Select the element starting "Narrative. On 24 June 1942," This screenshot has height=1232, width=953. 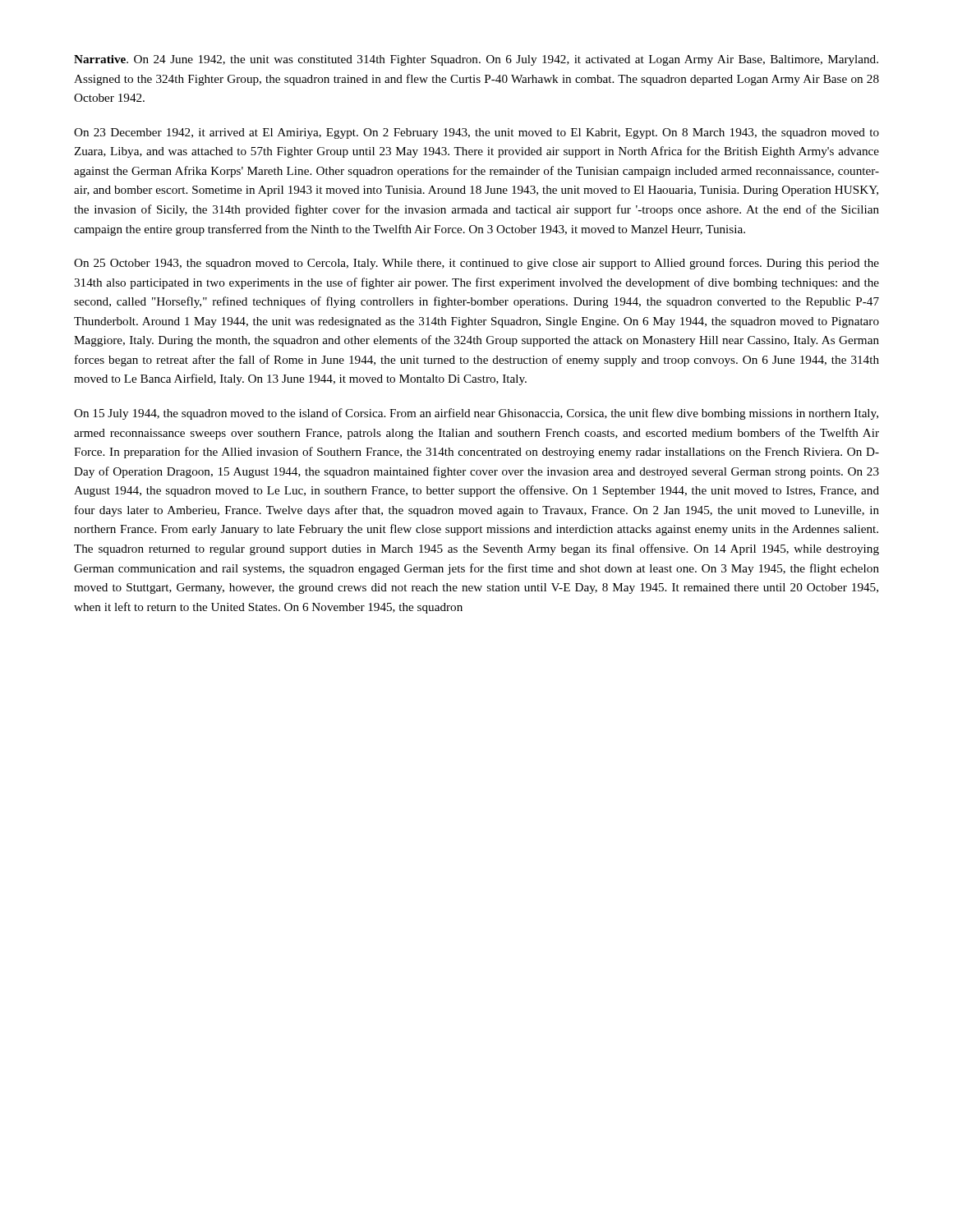point(476,333)
